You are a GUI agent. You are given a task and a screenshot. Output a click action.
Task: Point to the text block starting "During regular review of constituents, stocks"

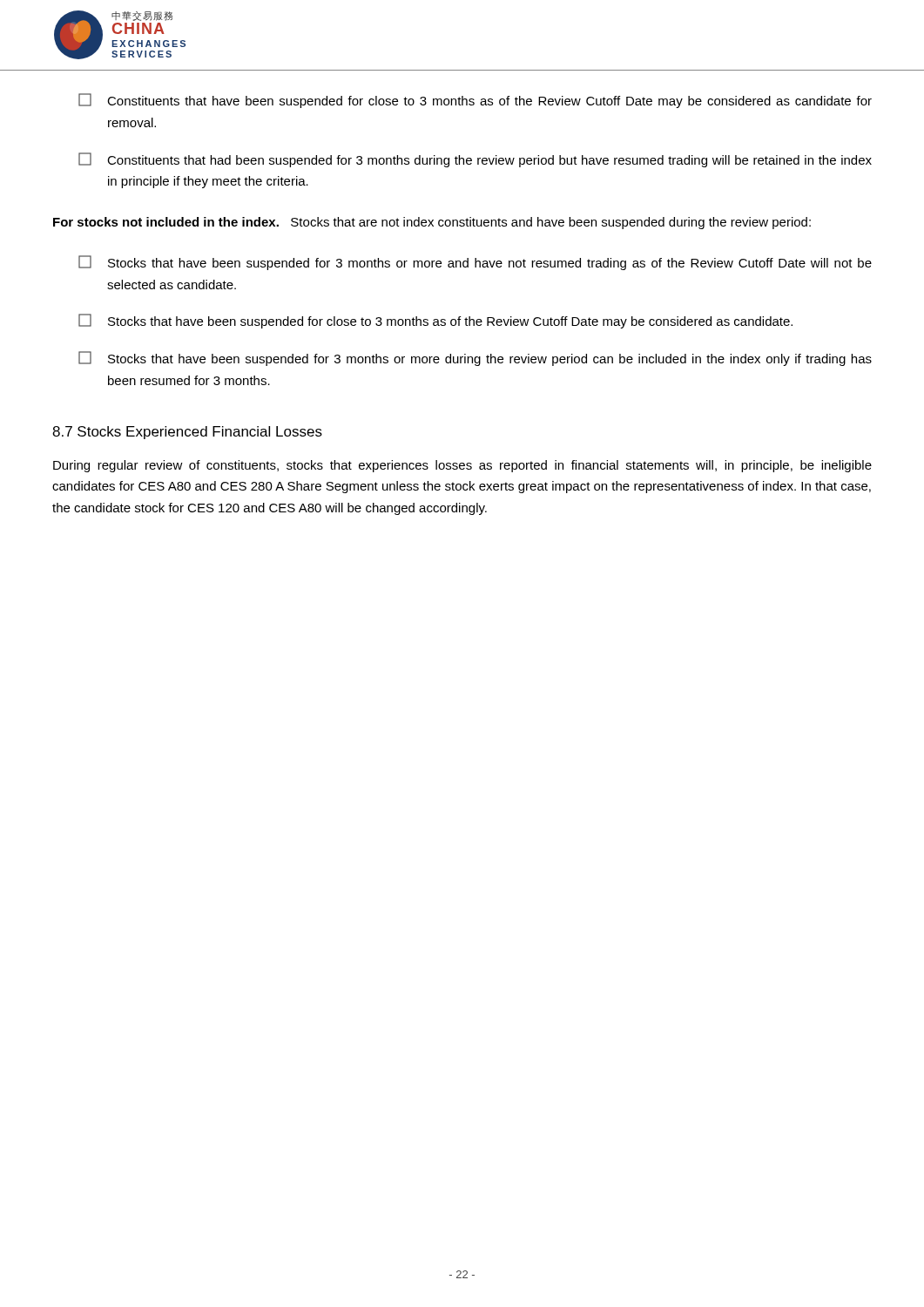point(462,486)
